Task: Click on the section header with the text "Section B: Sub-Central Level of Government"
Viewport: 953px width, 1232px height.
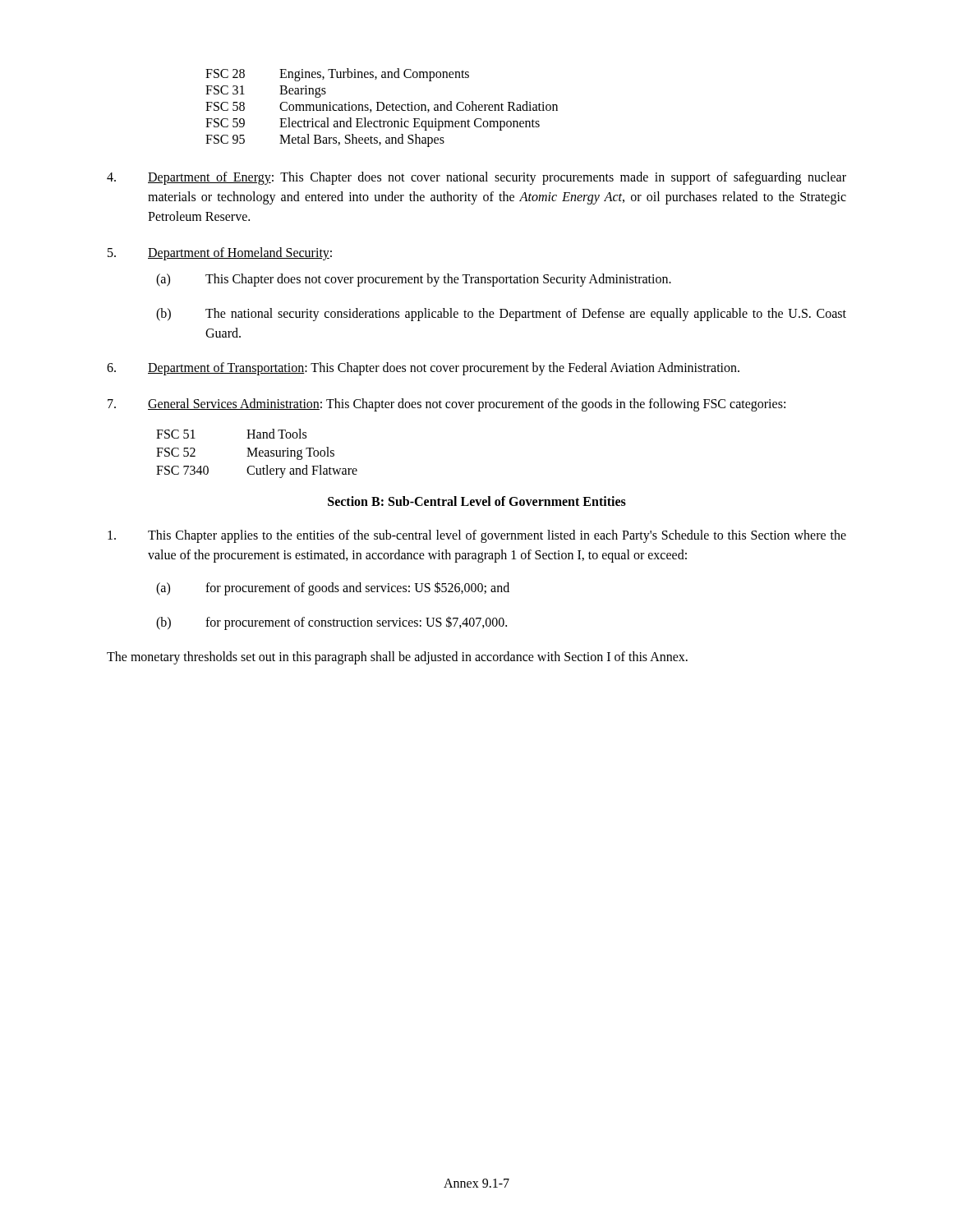Action: pyautogui.click(x=476, y=501)
